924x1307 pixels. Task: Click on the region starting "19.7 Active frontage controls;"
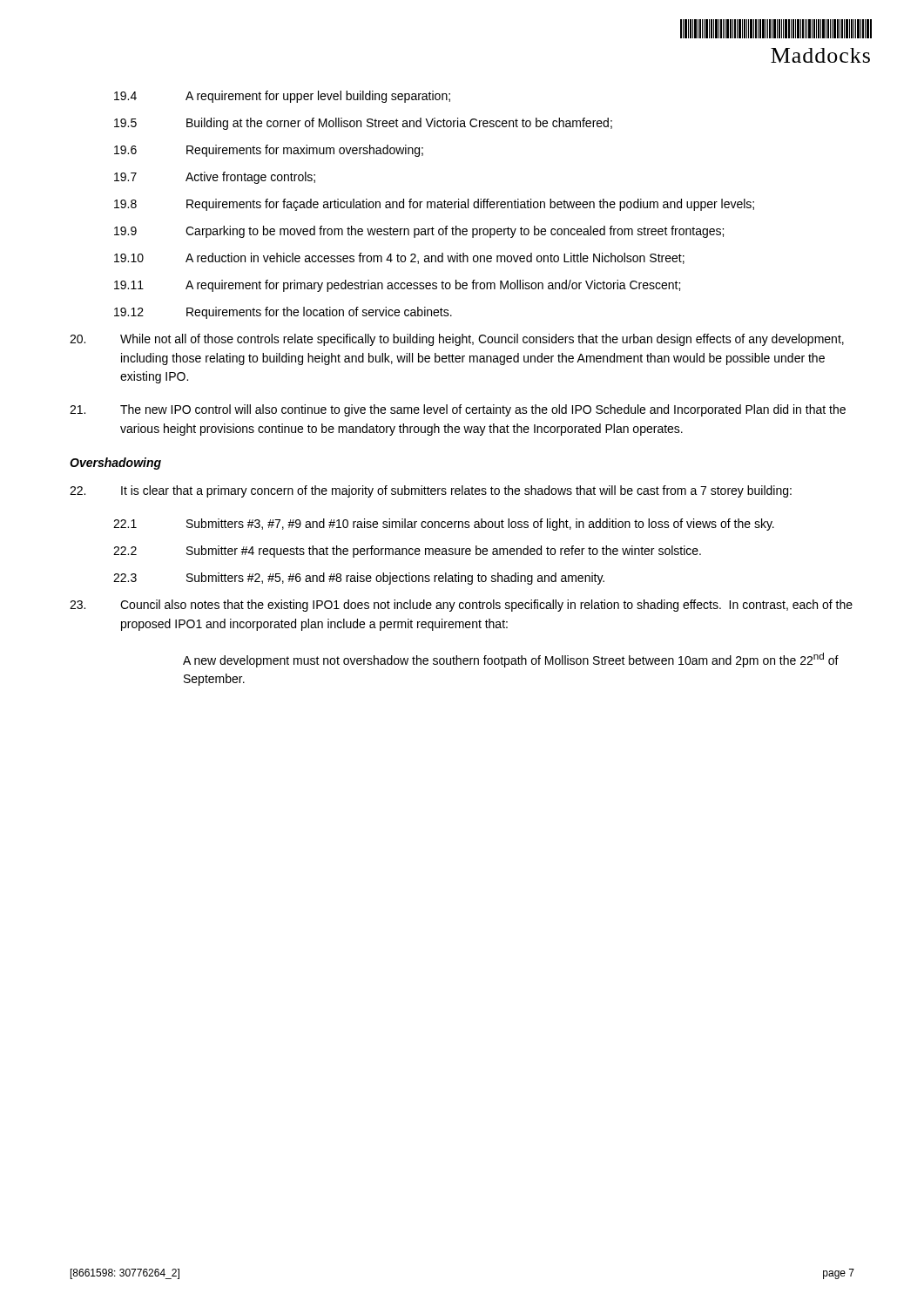coord(215,177)
